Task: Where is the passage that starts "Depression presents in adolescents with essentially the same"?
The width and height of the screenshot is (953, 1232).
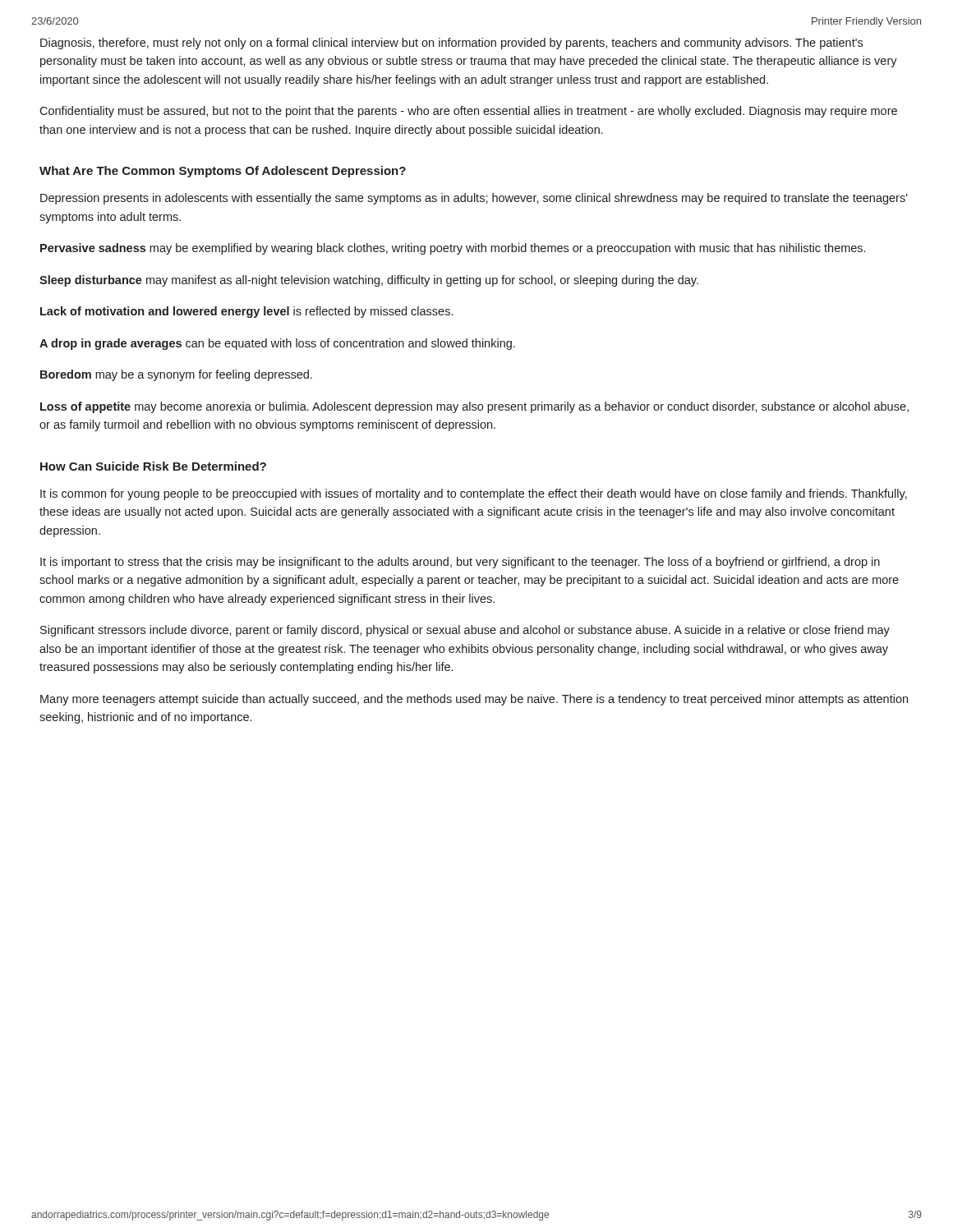Action: click(474, 207)
